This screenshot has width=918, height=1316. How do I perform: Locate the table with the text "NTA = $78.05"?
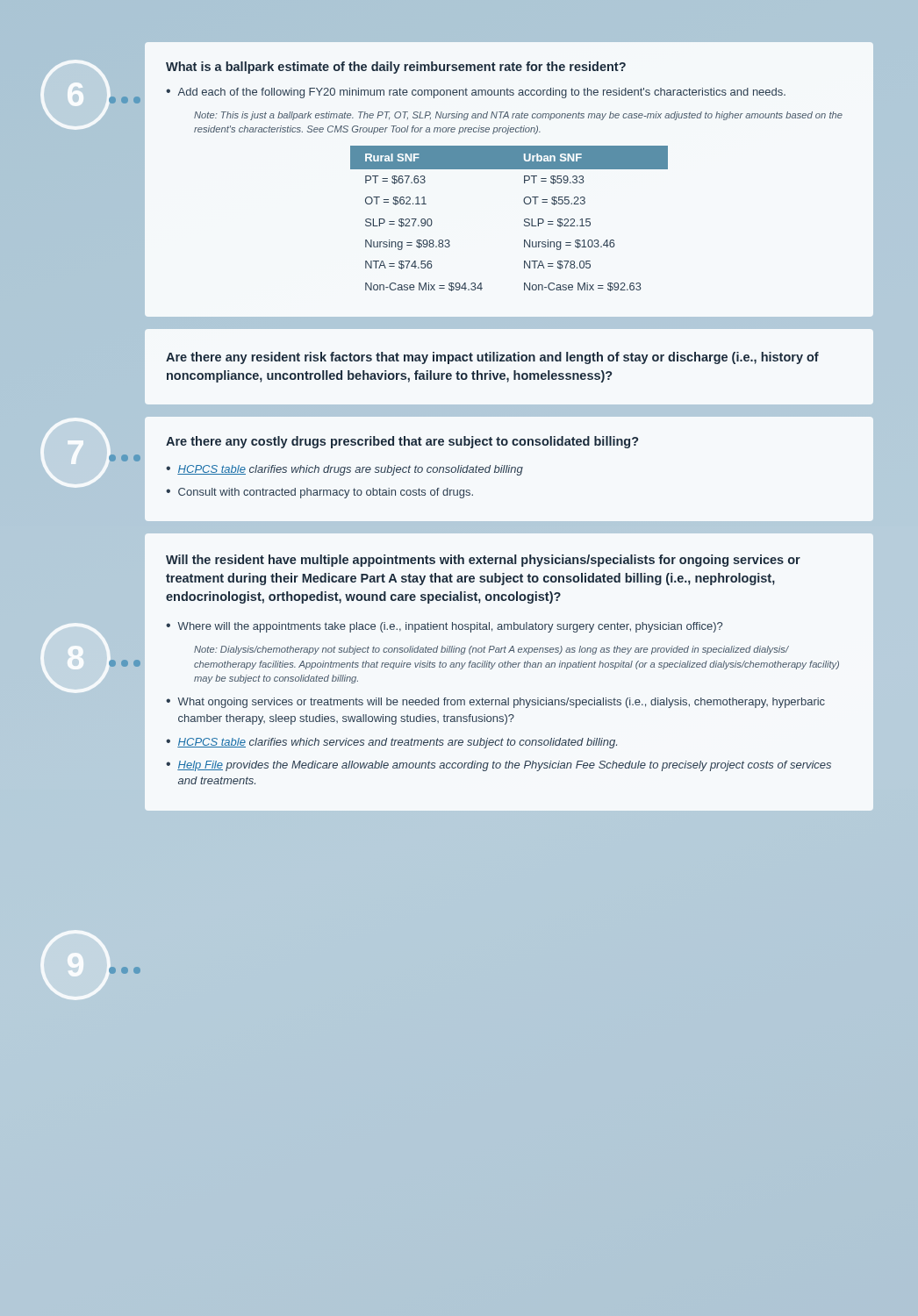(x=509, y=222)
